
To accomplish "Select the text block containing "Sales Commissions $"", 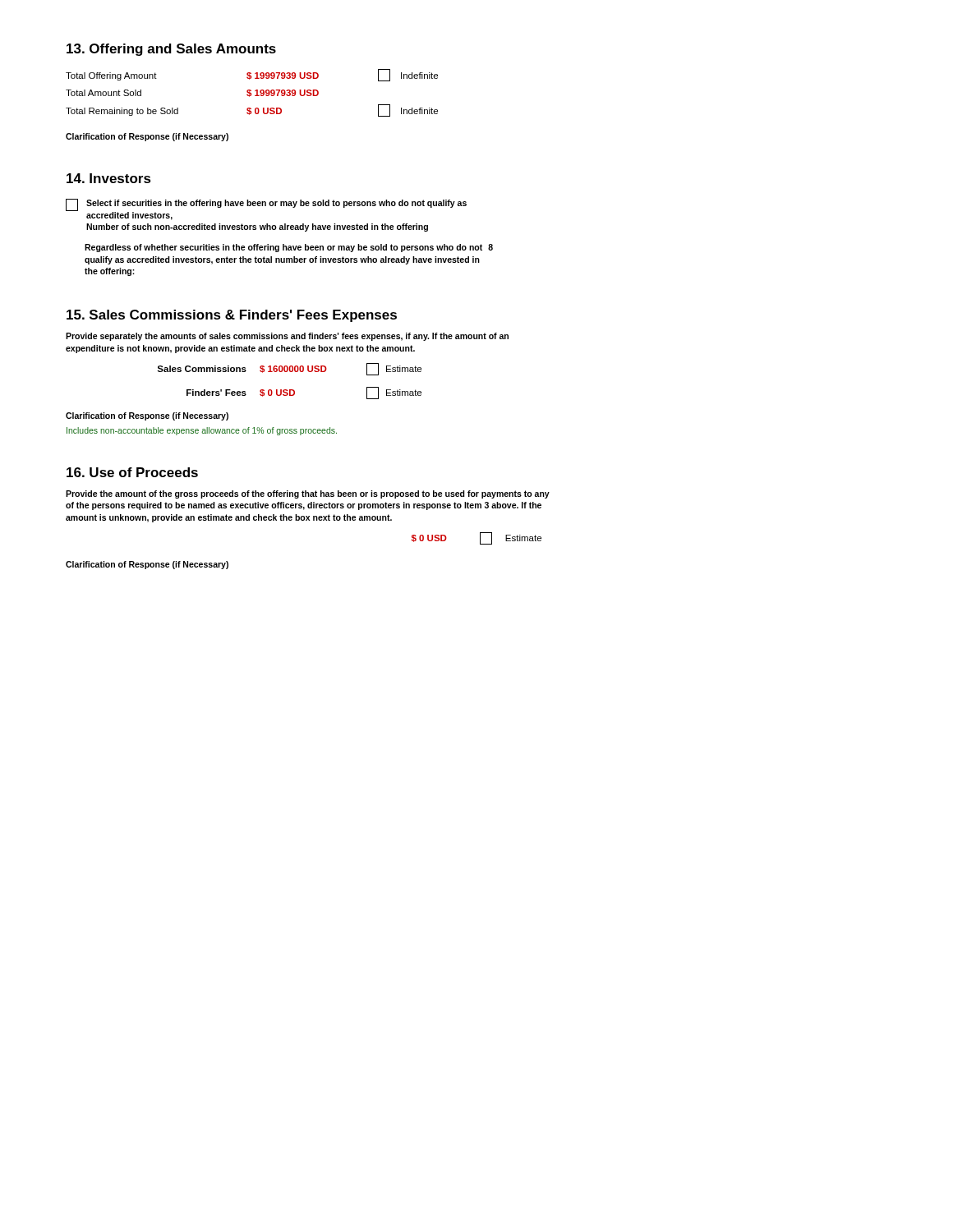I will pyautogui.click(x=289, y=369).
